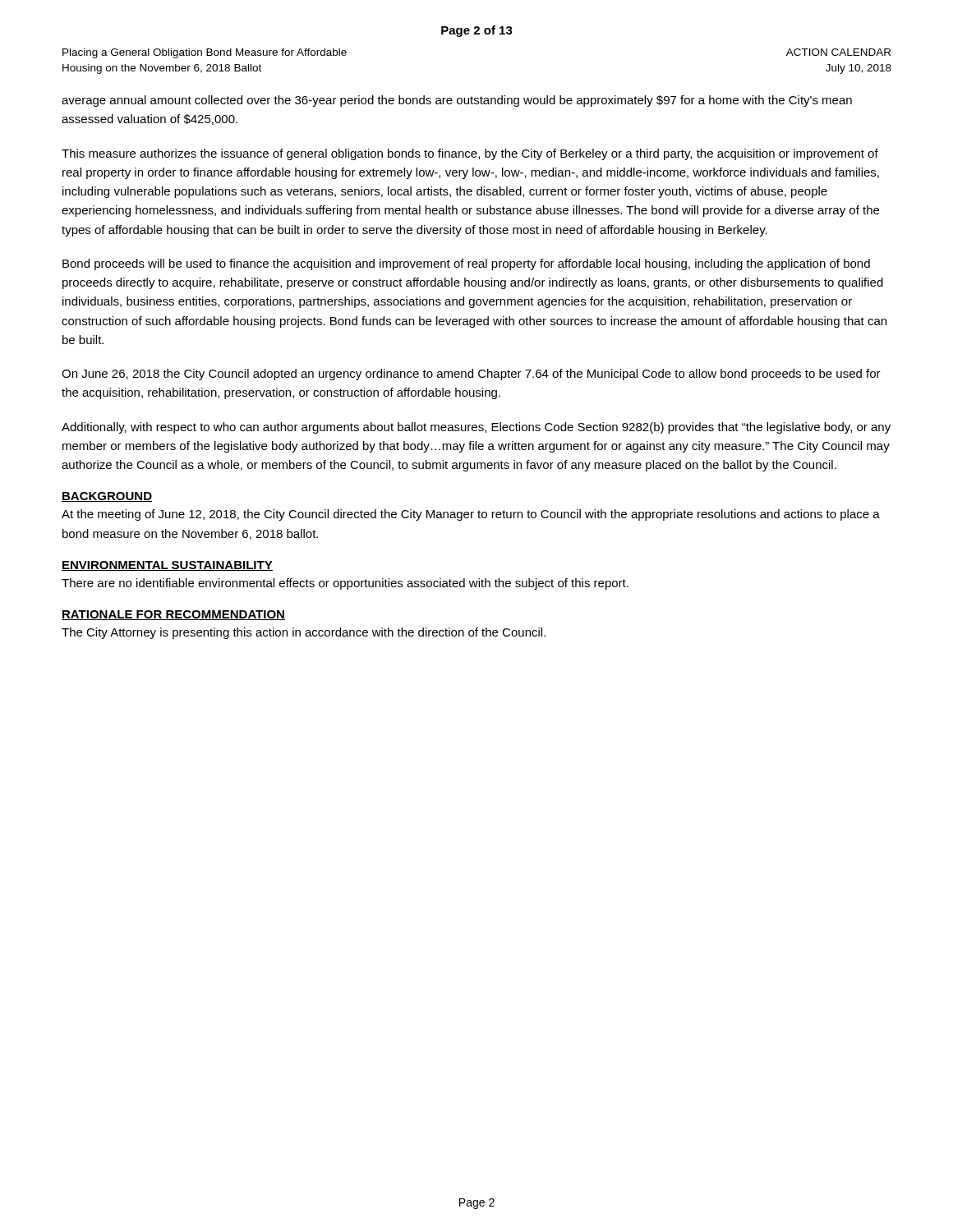953x1232 pixels.
Task: Click on the region starting "At the meeting of June 12,"
Action: point(471,523)
